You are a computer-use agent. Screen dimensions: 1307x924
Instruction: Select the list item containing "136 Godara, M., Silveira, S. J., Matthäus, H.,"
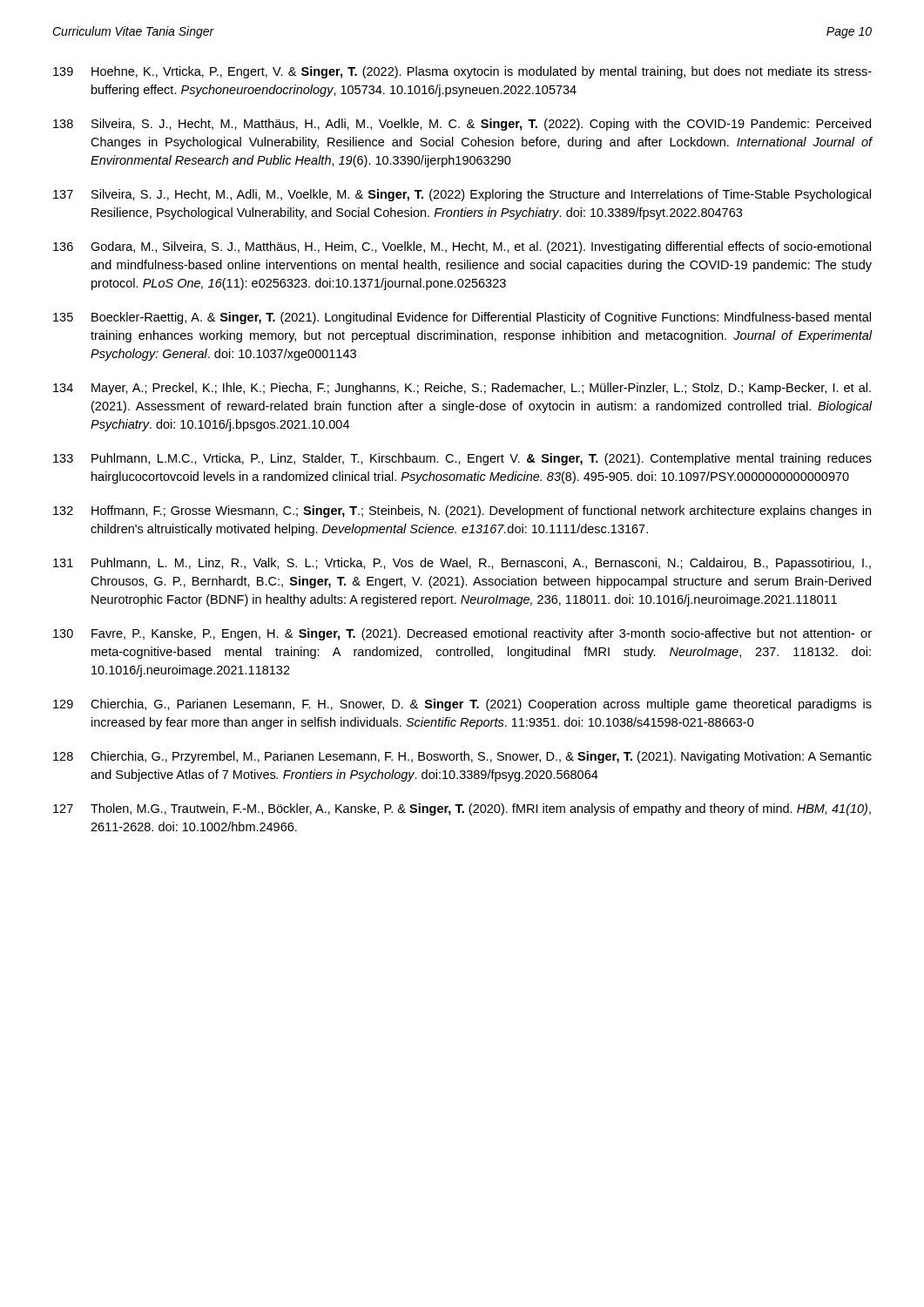tap(462, 265)
